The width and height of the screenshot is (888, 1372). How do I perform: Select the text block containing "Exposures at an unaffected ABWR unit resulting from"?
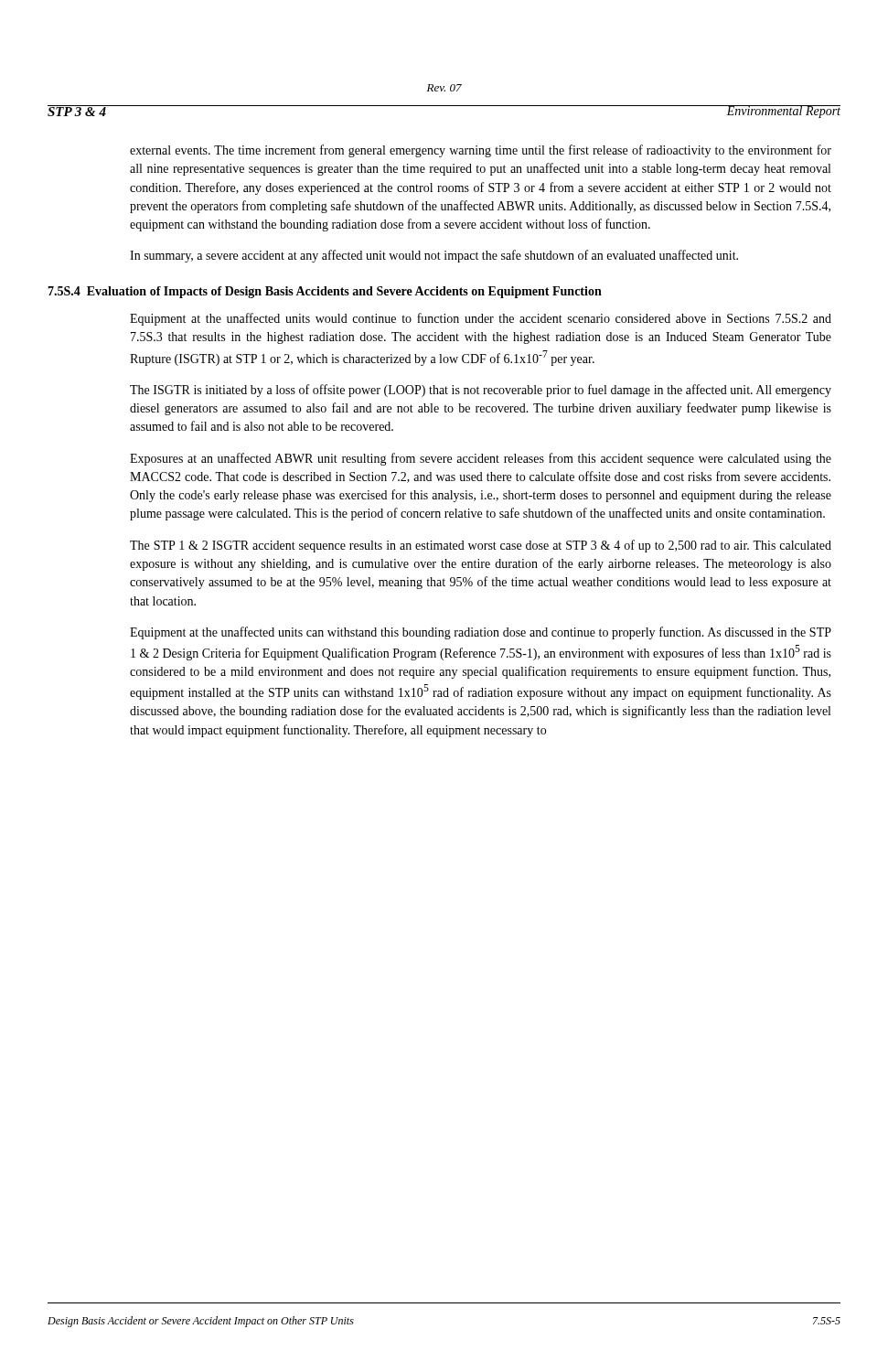tap(481, 486)
